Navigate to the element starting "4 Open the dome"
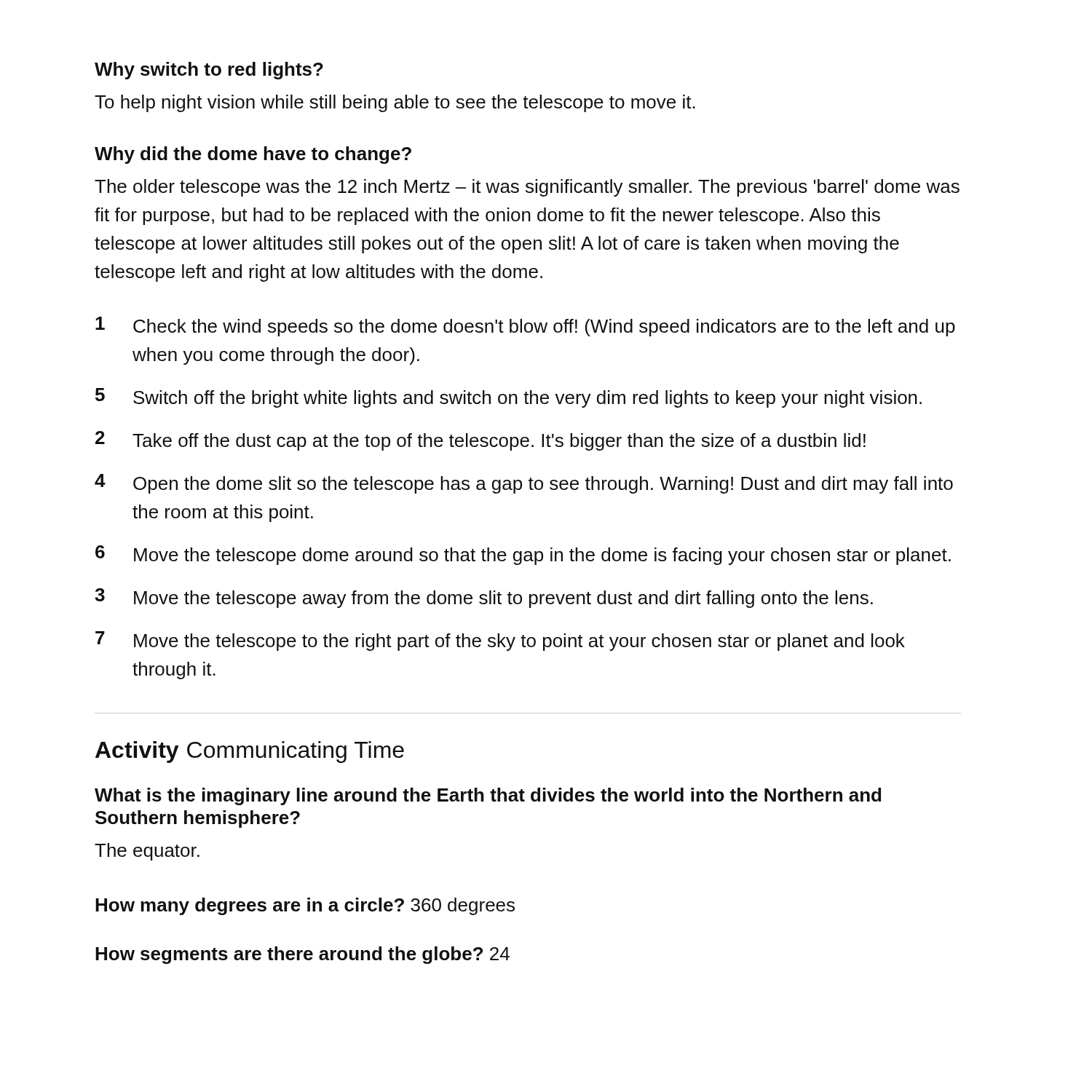Viewport: 1092px width, 1092px height. [x=528, y=498]
